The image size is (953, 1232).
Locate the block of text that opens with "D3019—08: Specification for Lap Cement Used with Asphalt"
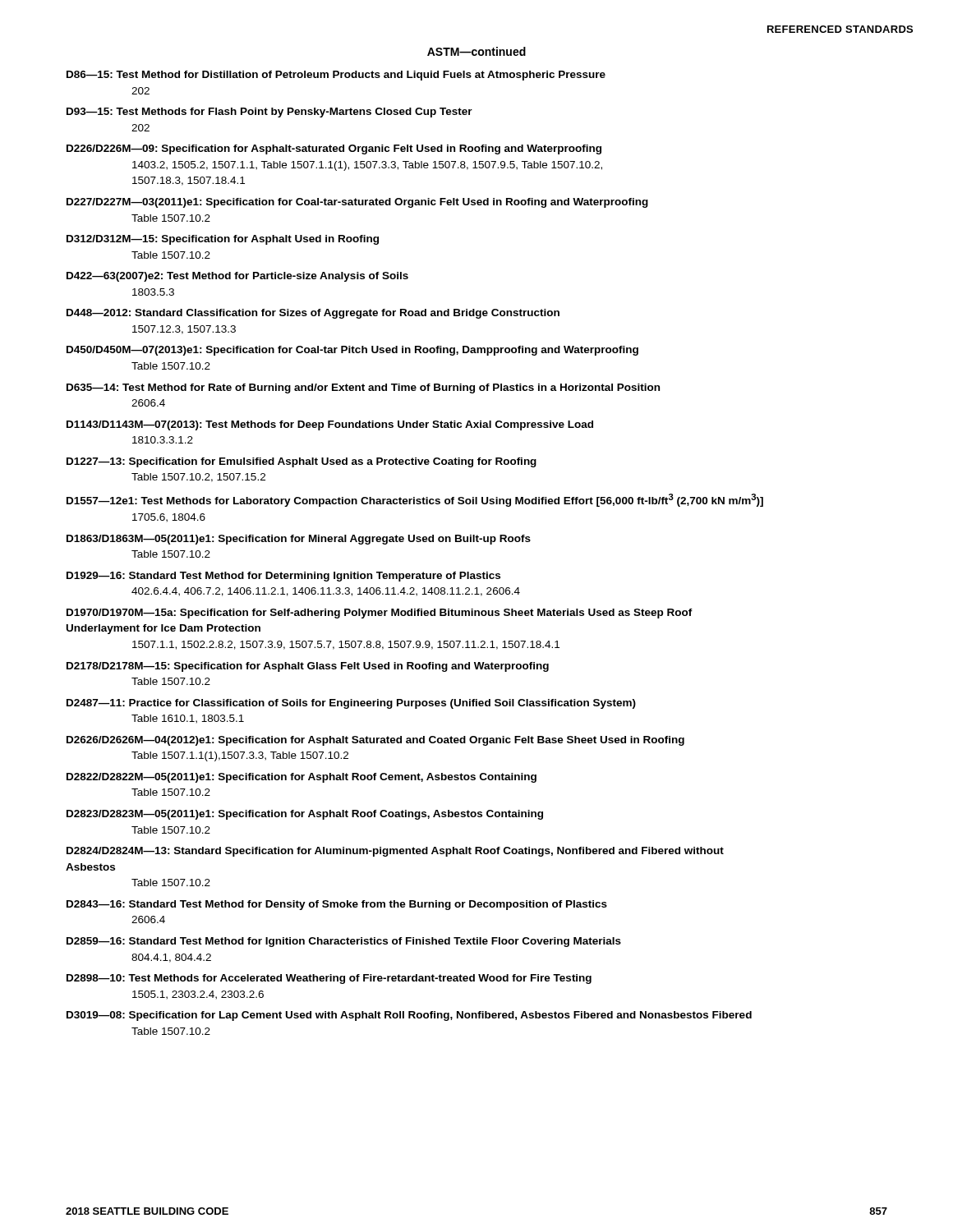click(x=409, y=1024)
